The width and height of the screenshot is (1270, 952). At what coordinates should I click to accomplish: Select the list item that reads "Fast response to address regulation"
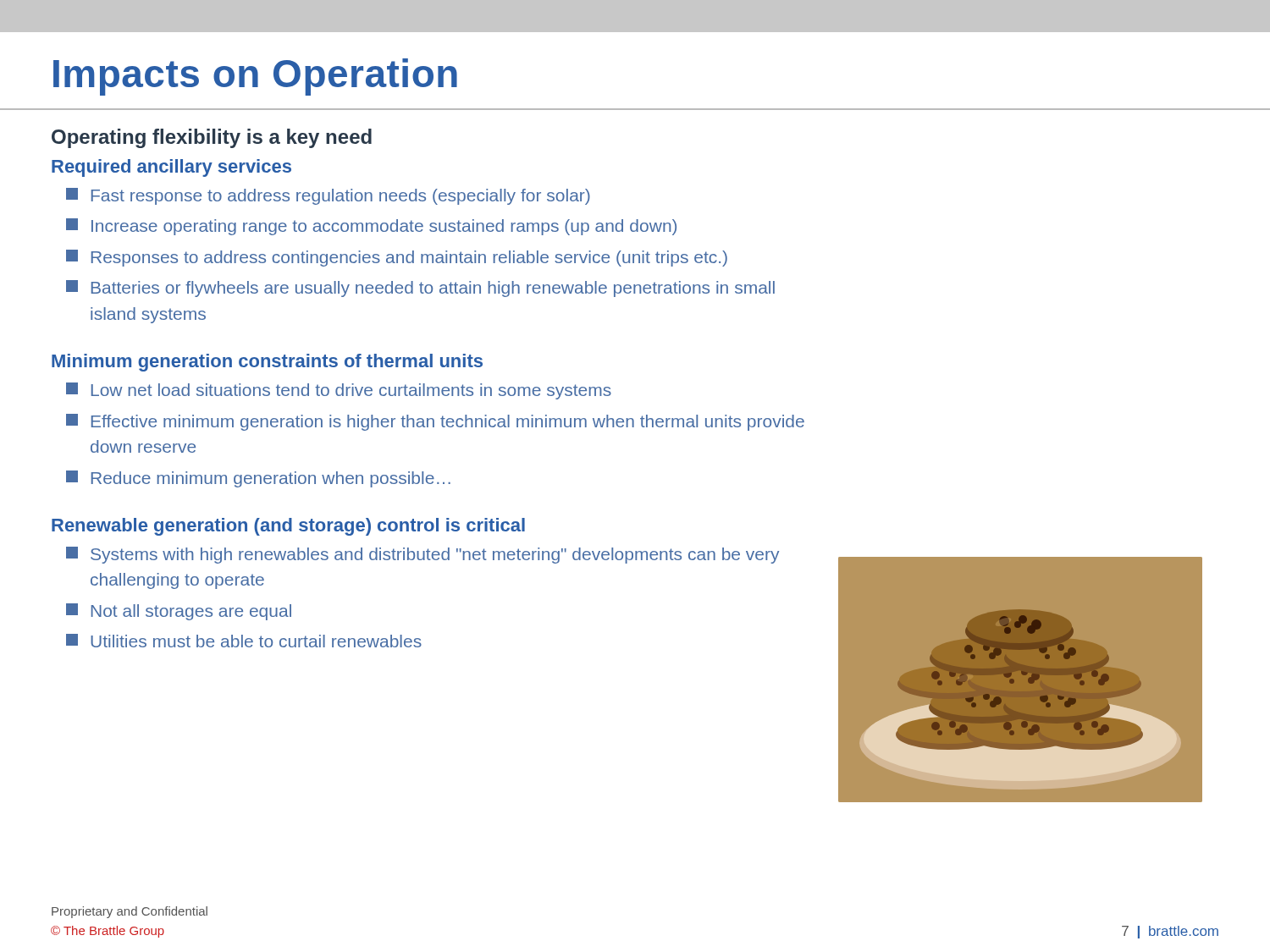432,196
